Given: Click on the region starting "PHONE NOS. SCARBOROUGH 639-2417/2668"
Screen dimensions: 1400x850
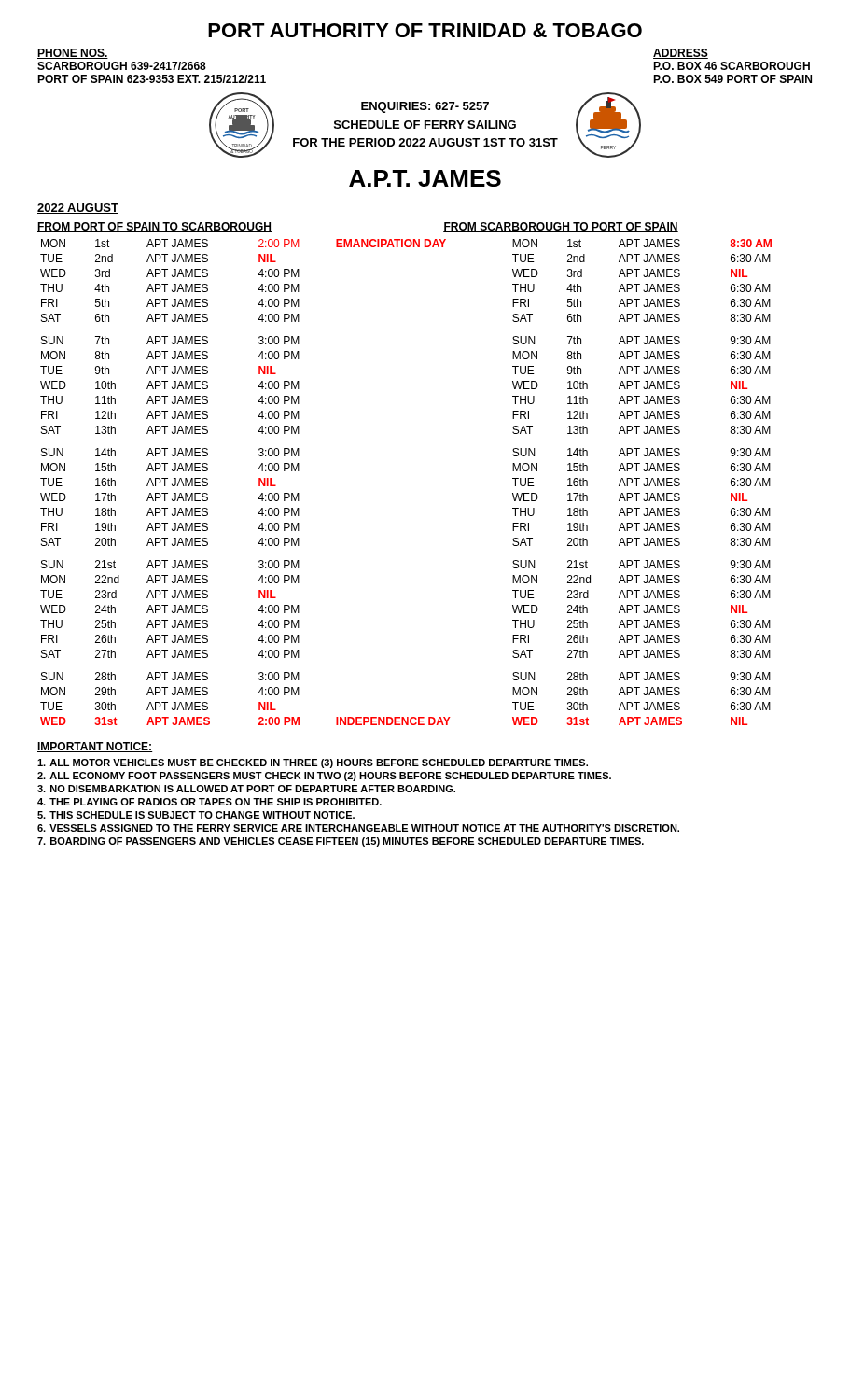Looking at the screenshot, I should pyautogui.click(x=72, y=54).
